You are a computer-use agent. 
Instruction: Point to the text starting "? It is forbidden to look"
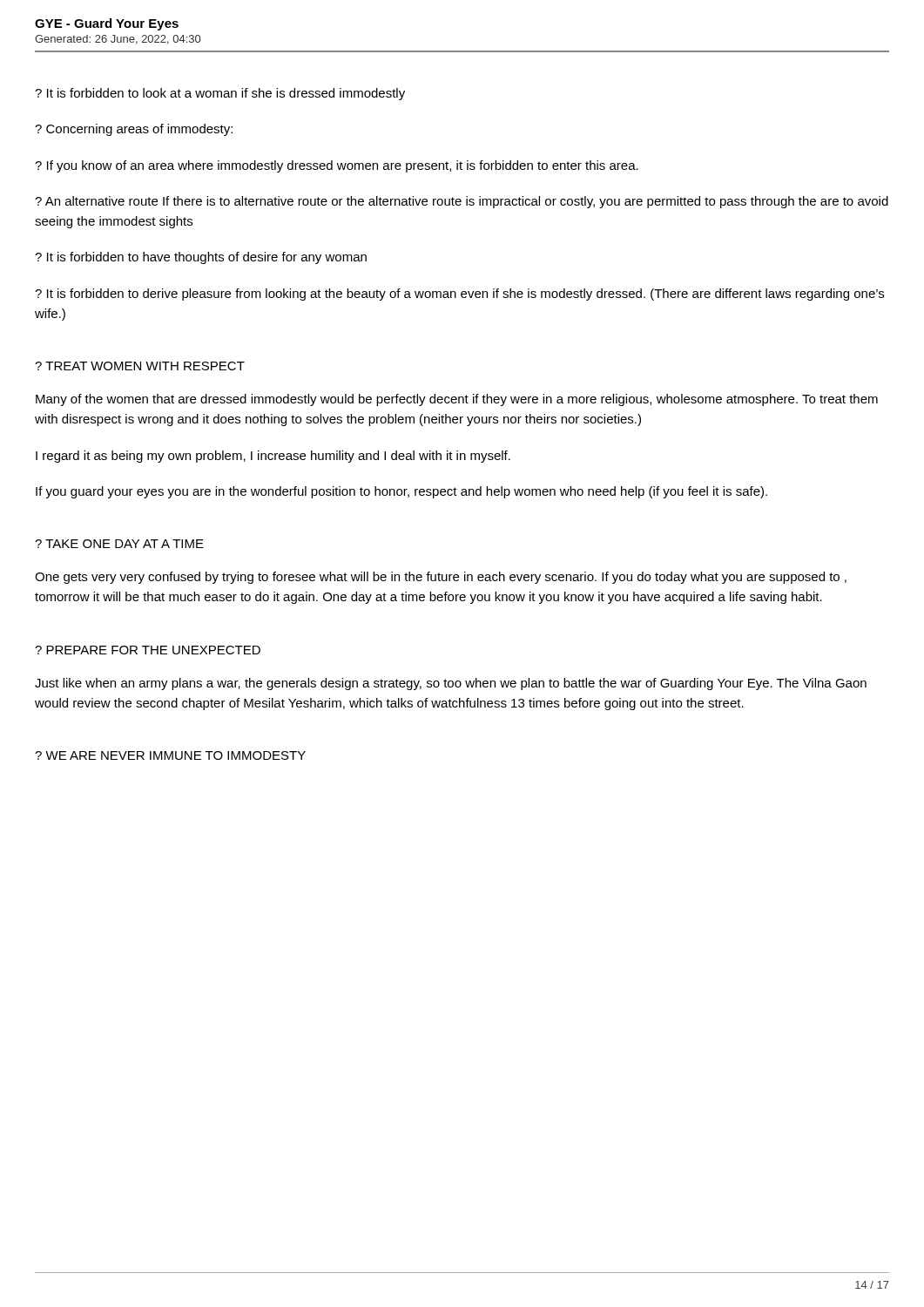[220, 93]
